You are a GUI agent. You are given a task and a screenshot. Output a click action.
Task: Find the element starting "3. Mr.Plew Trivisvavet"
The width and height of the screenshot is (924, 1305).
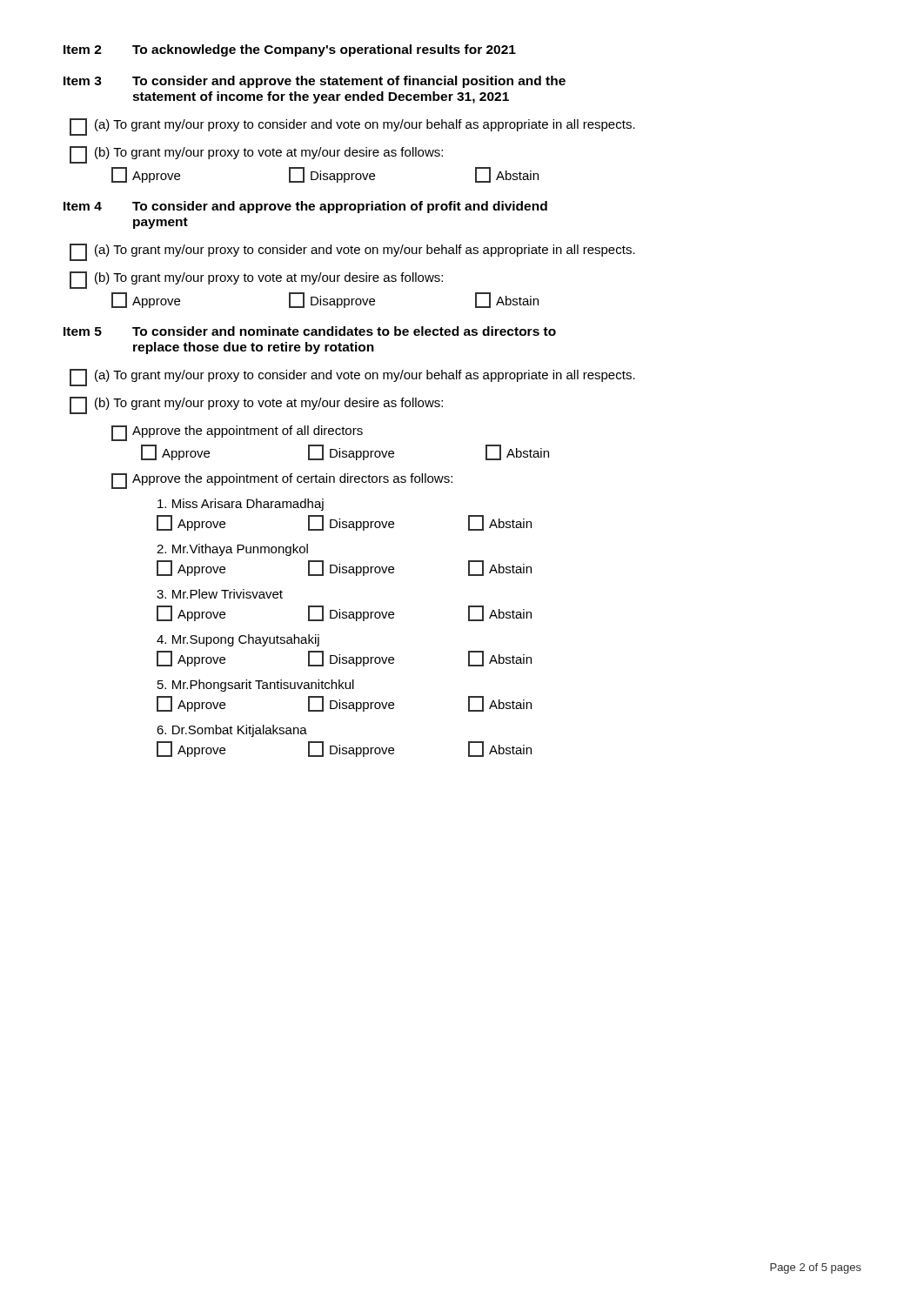(220, 594)
